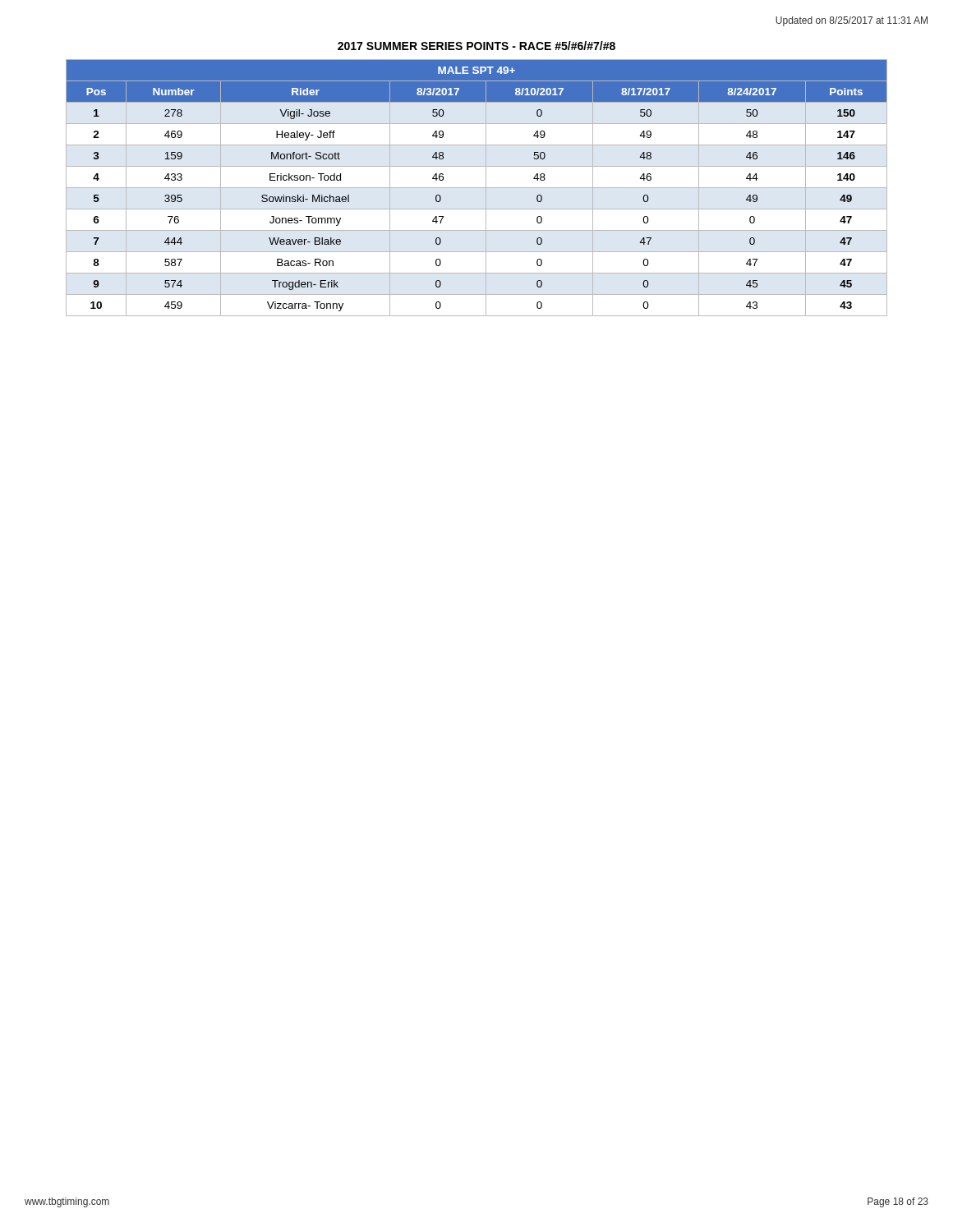Locate the text "2017 SUMMER SERIES POINTS - RACE #5/#6/#7/#8"
The height and width of the screenshot is (1232, 953).
click(x=476, y=46)
